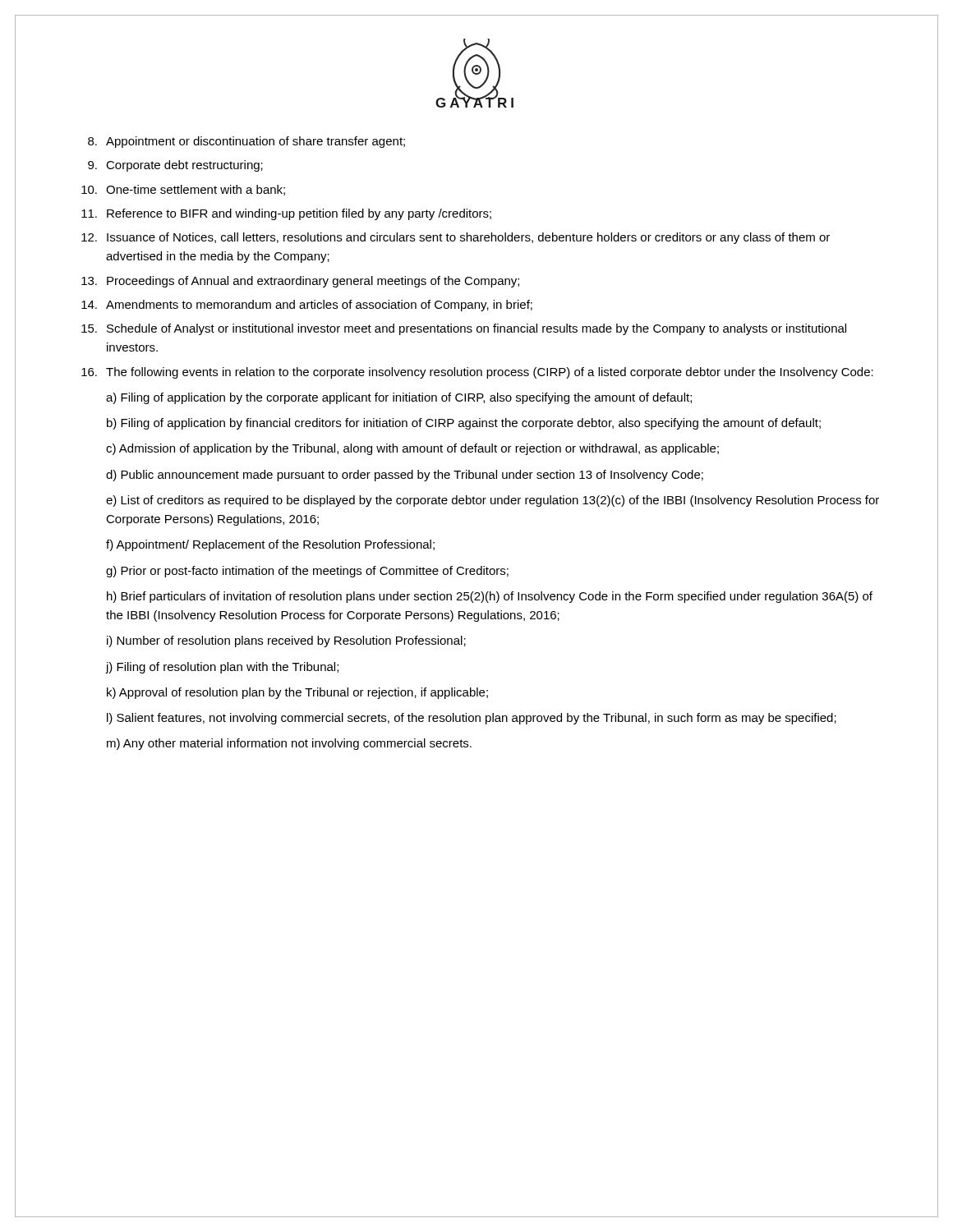The width and height of the screenshot is (953, 1232).
Task: Select the list item that says "e) List of creditors as required to"
Action: coord(493,509)
